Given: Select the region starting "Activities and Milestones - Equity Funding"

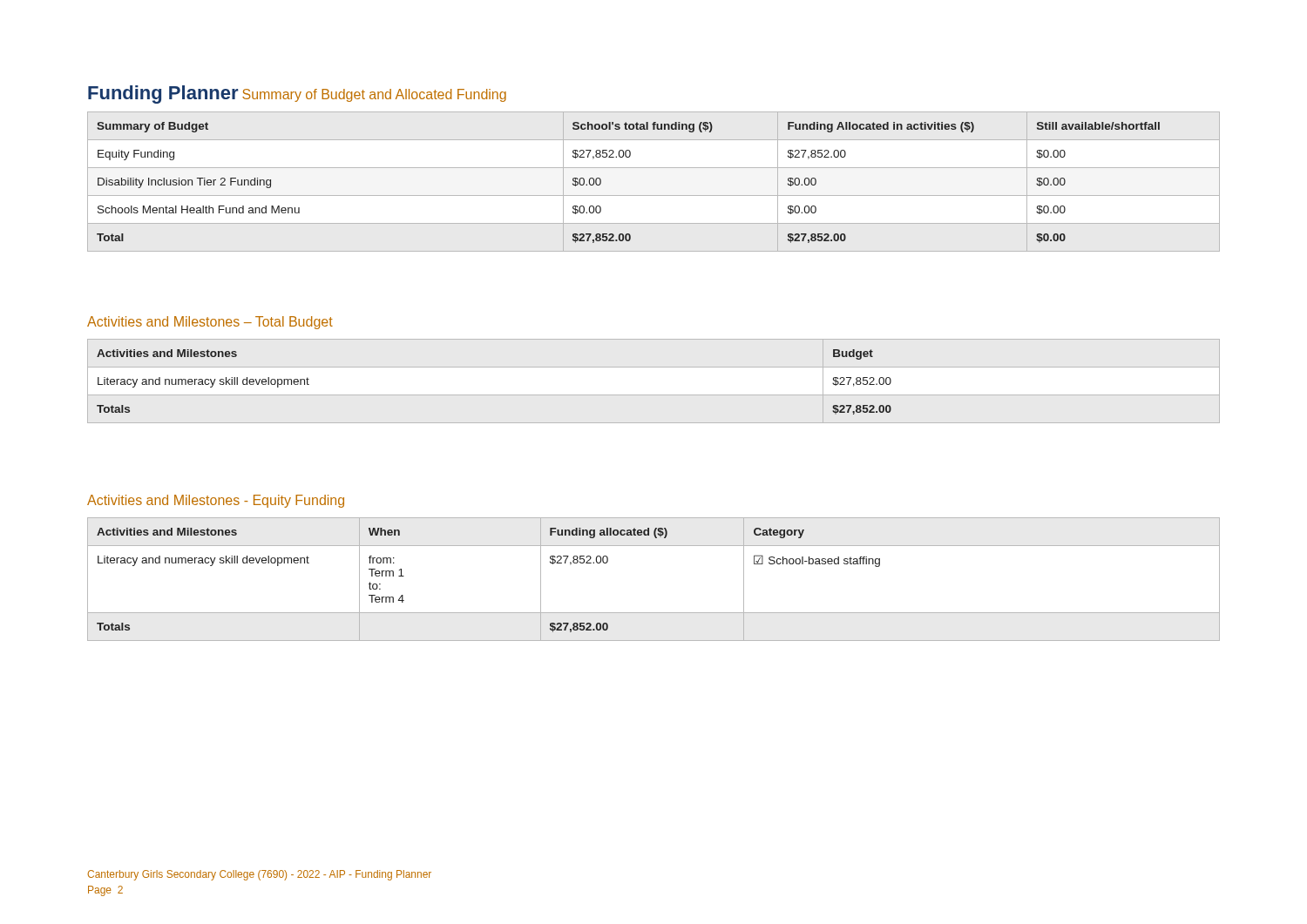Looking at the screenshot, I should click(216, 501).
